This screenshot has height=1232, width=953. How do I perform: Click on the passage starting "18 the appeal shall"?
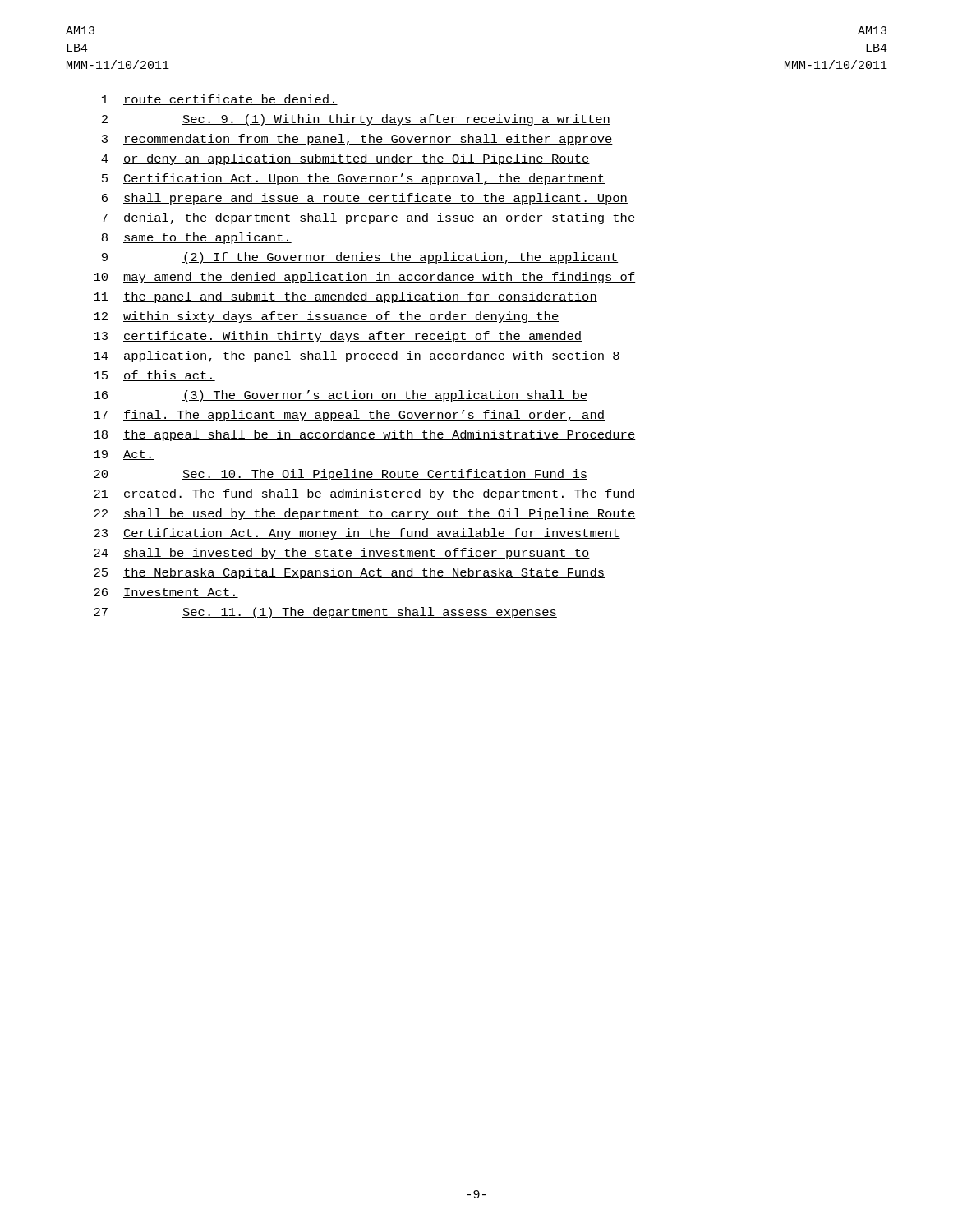pyautogui.click(x=476, y=436)
